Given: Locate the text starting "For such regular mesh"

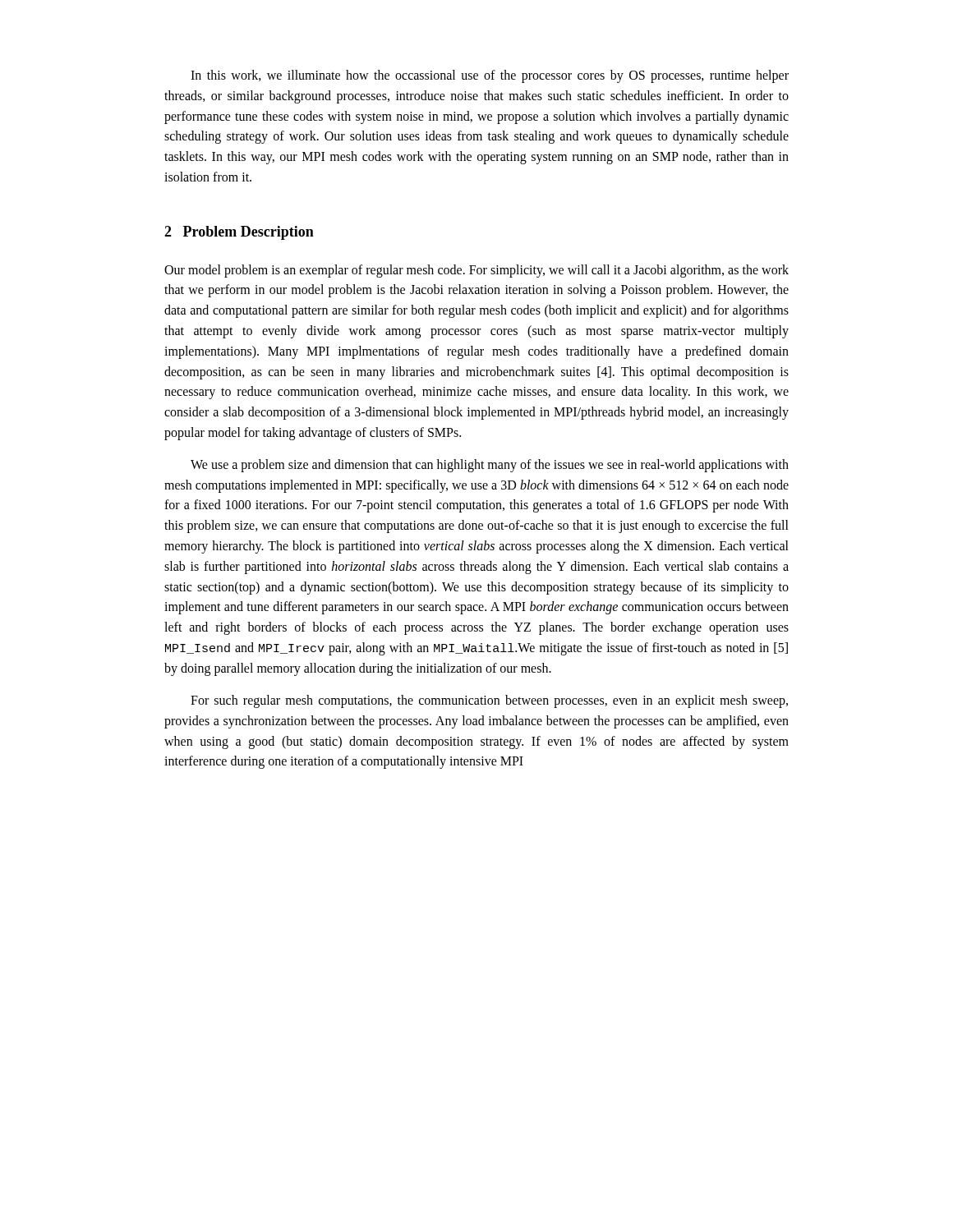Looking at the screenshot, I should (476, 732).
